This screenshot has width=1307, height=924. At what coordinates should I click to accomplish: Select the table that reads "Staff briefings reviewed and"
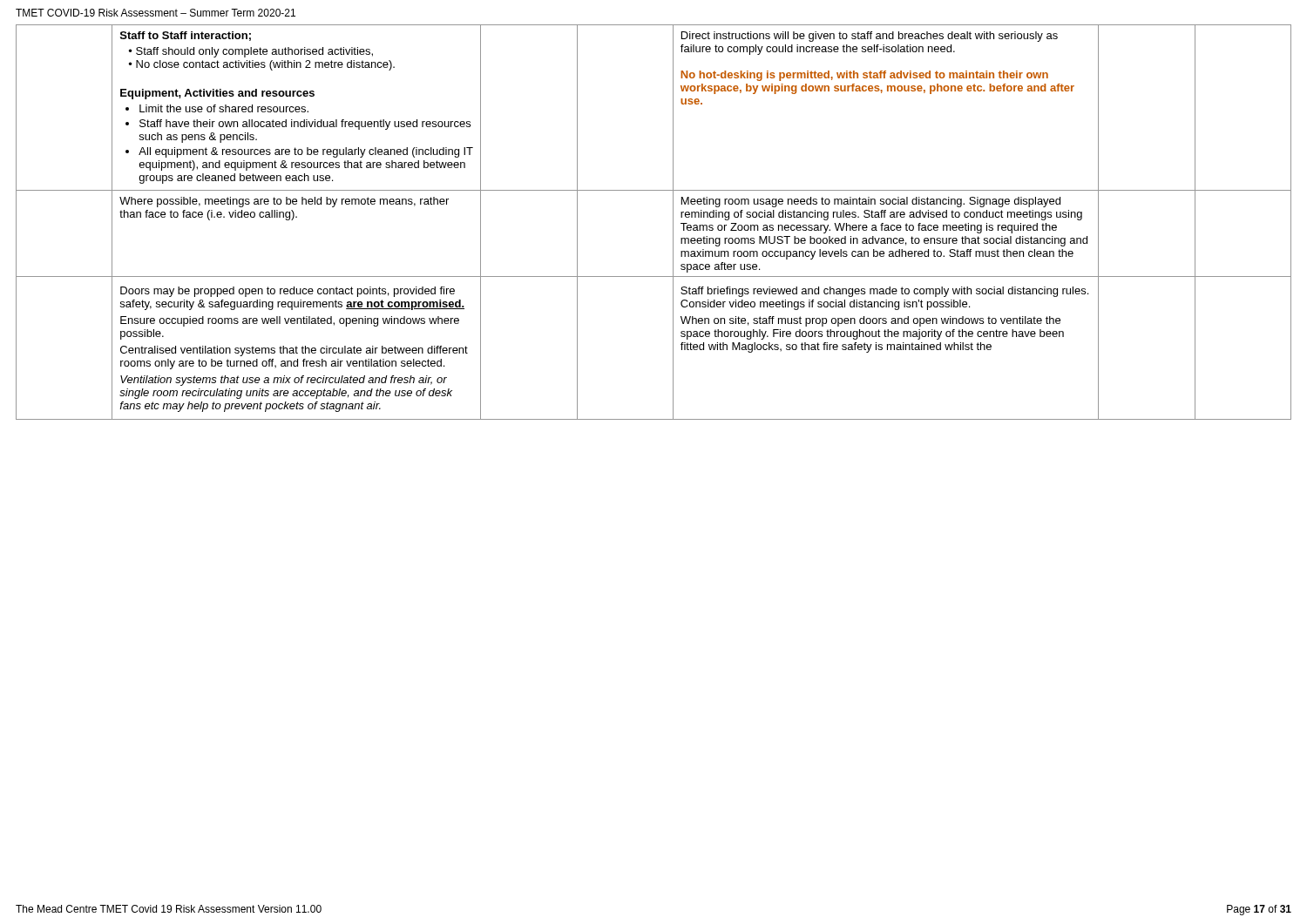654,222
